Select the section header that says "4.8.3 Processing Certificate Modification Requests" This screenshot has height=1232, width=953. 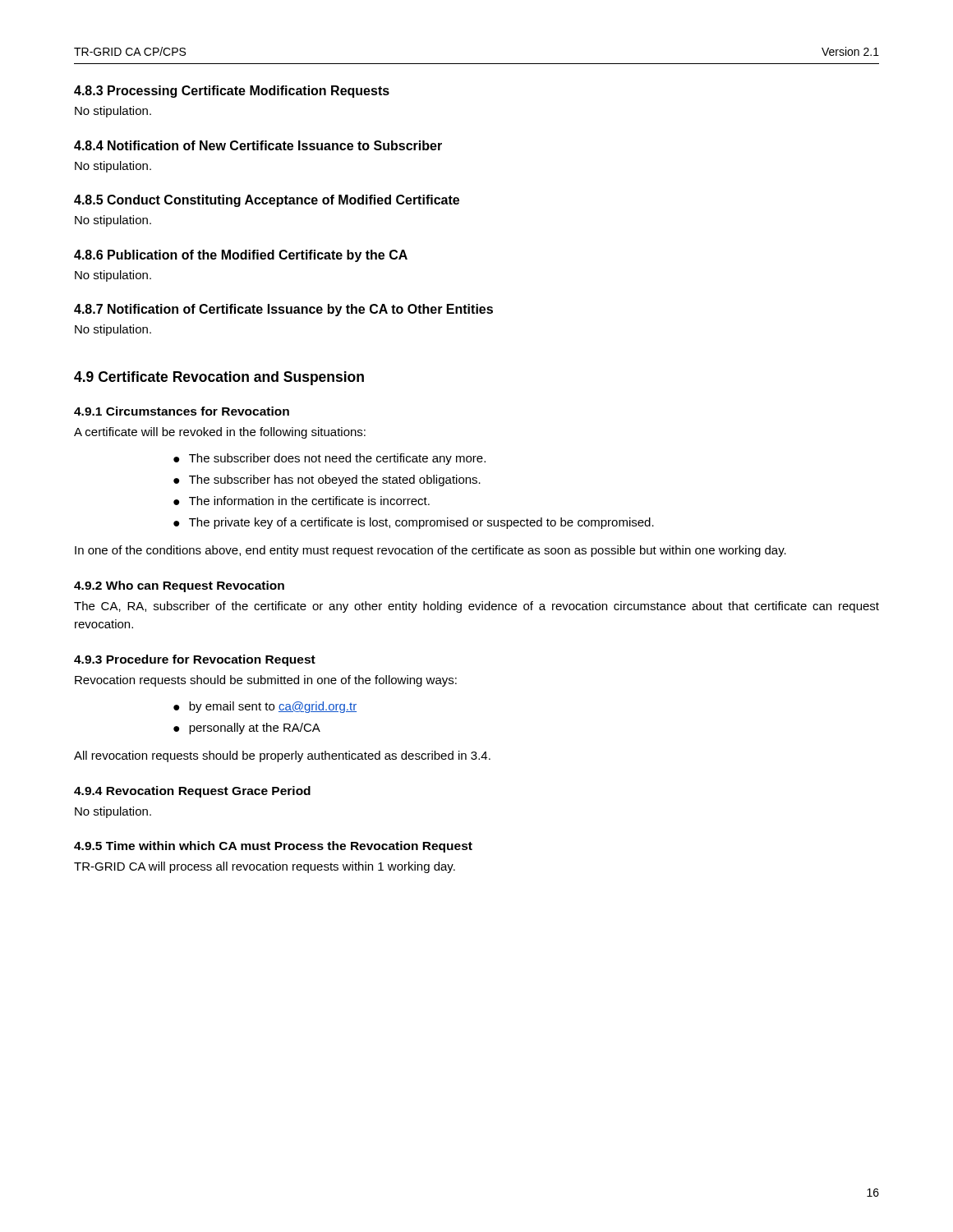coord(232,91)
